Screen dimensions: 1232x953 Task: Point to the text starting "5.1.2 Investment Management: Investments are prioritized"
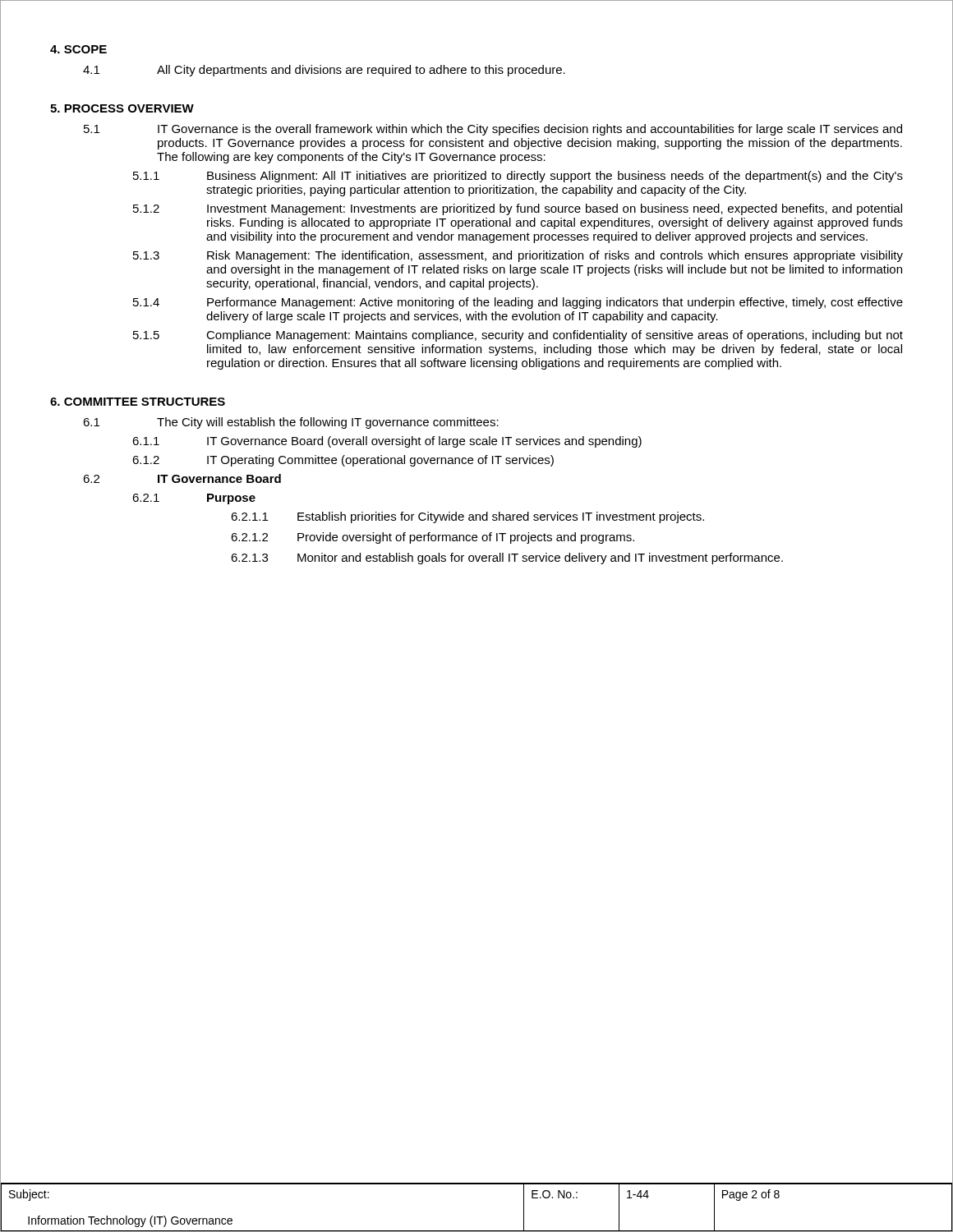point(518,222)
